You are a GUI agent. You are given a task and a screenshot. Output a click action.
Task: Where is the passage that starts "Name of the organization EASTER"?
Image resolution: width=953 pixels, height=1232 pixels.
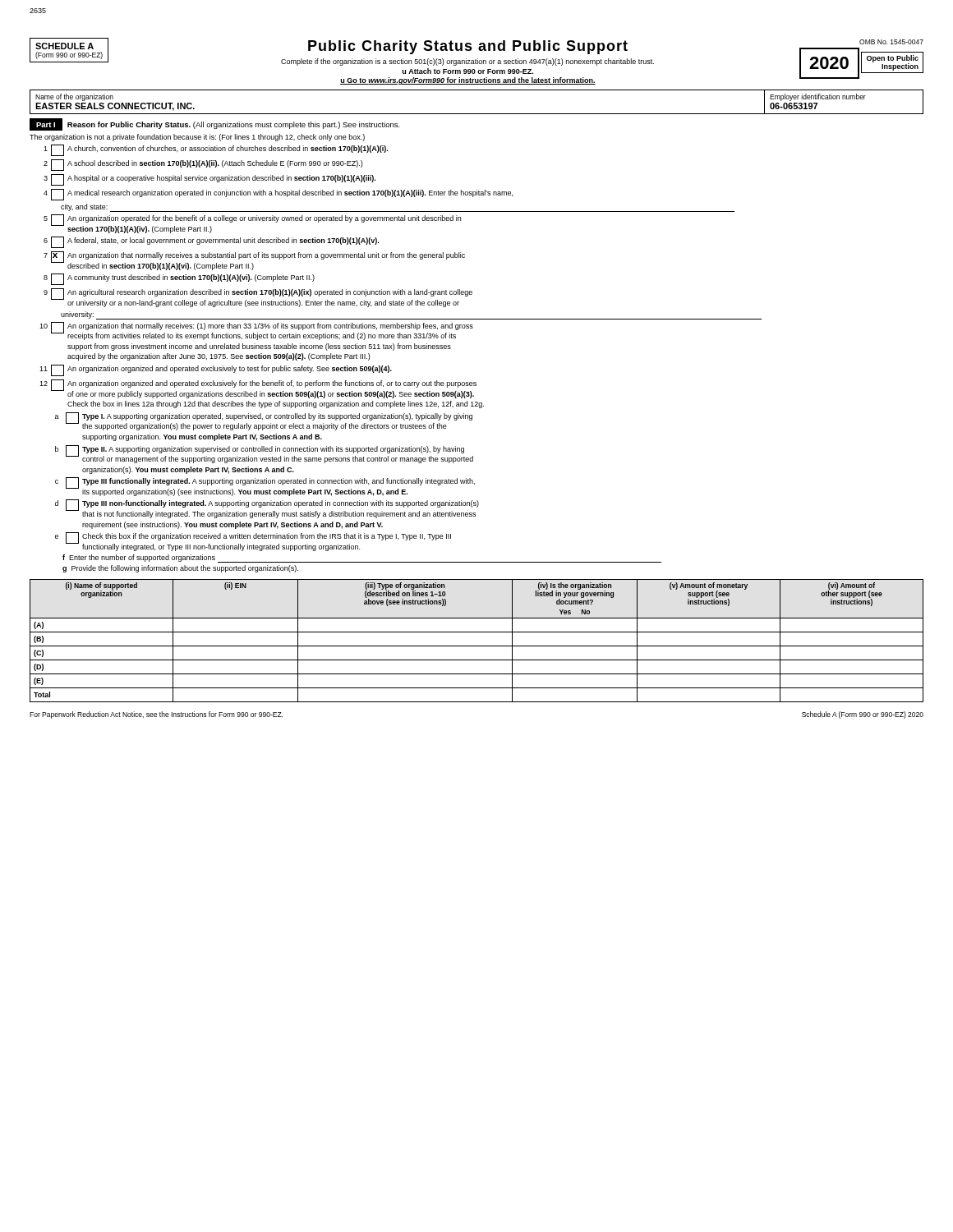tap(476, 102)
